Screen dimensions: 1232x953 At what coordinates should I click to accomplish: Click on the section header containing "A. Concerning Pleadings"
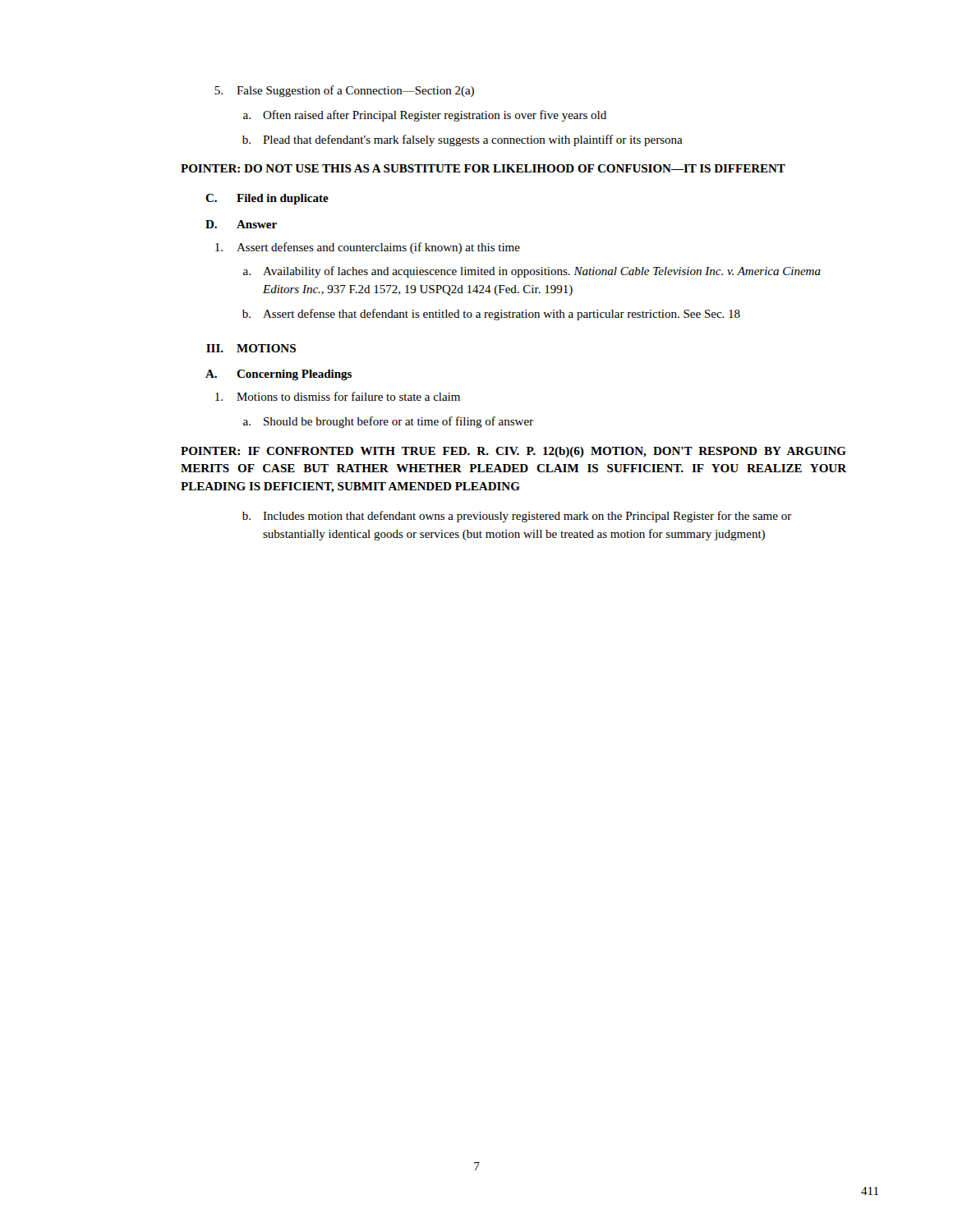pos(279,375)
